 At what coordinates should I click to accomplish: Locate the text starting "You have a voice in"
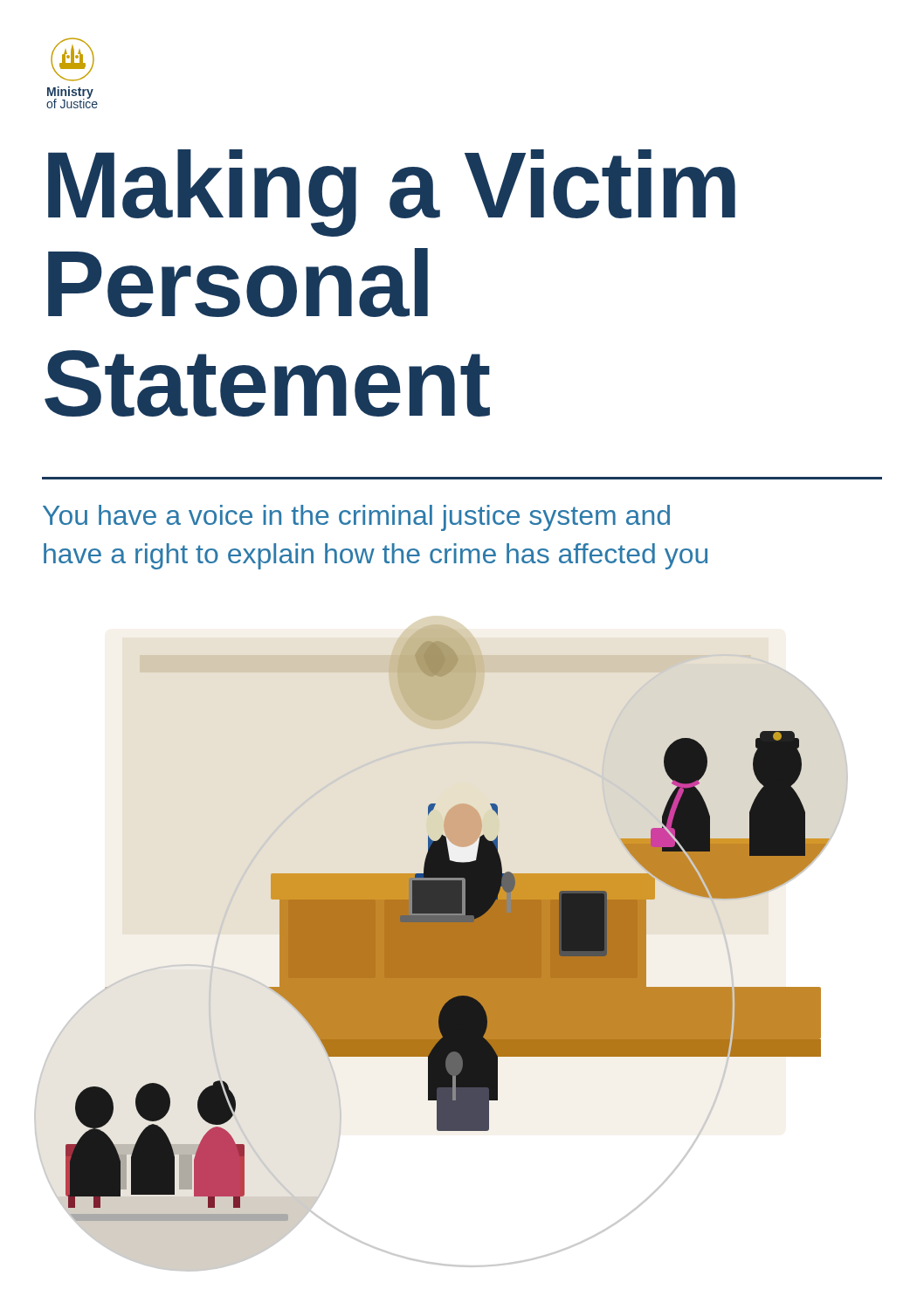pyautogui.click(x=462, y=535)
